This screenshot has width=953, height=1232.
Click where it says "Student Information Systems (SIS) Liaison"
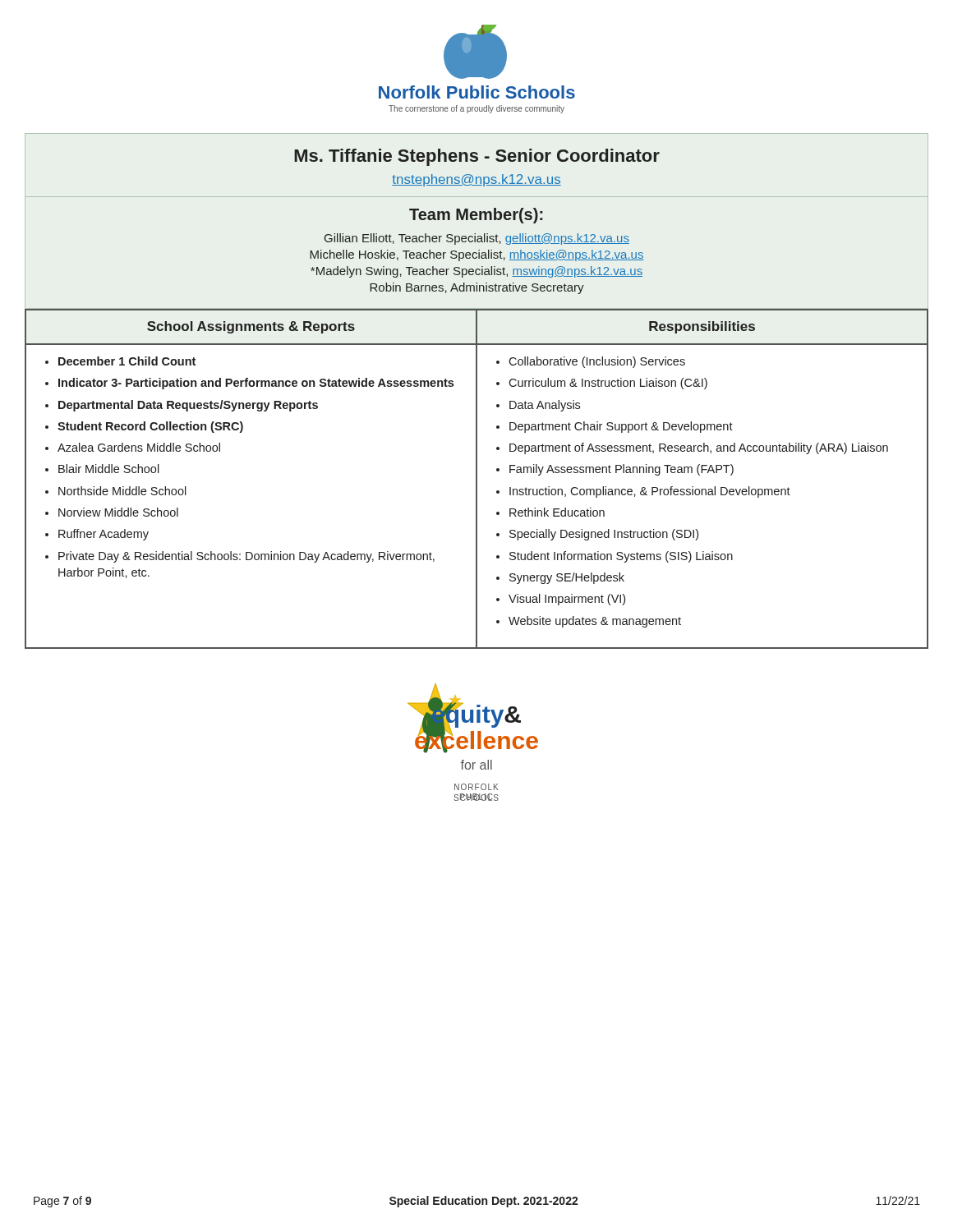point(621,556)
